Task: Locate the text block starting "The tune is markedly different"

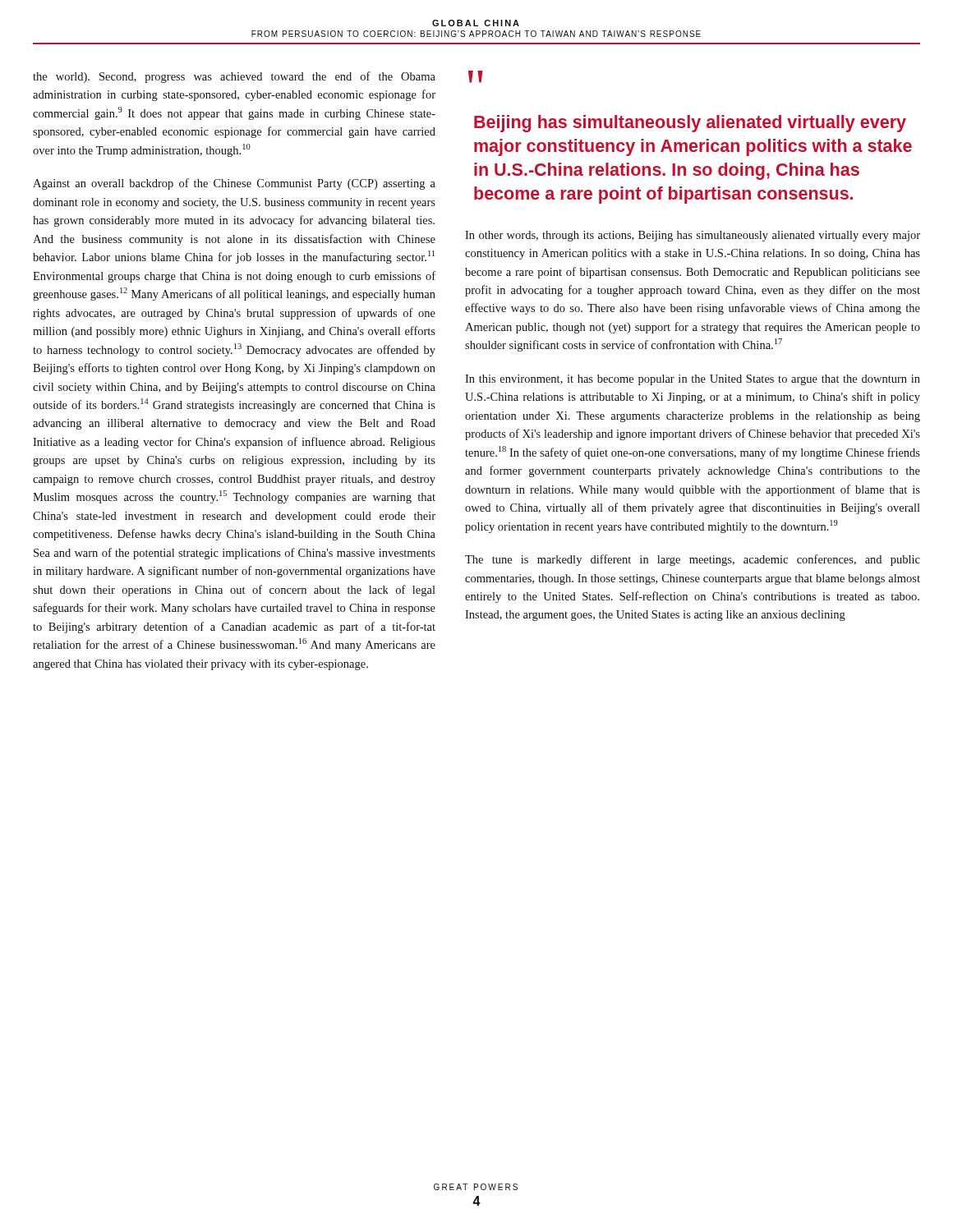Action: (693, 587)
